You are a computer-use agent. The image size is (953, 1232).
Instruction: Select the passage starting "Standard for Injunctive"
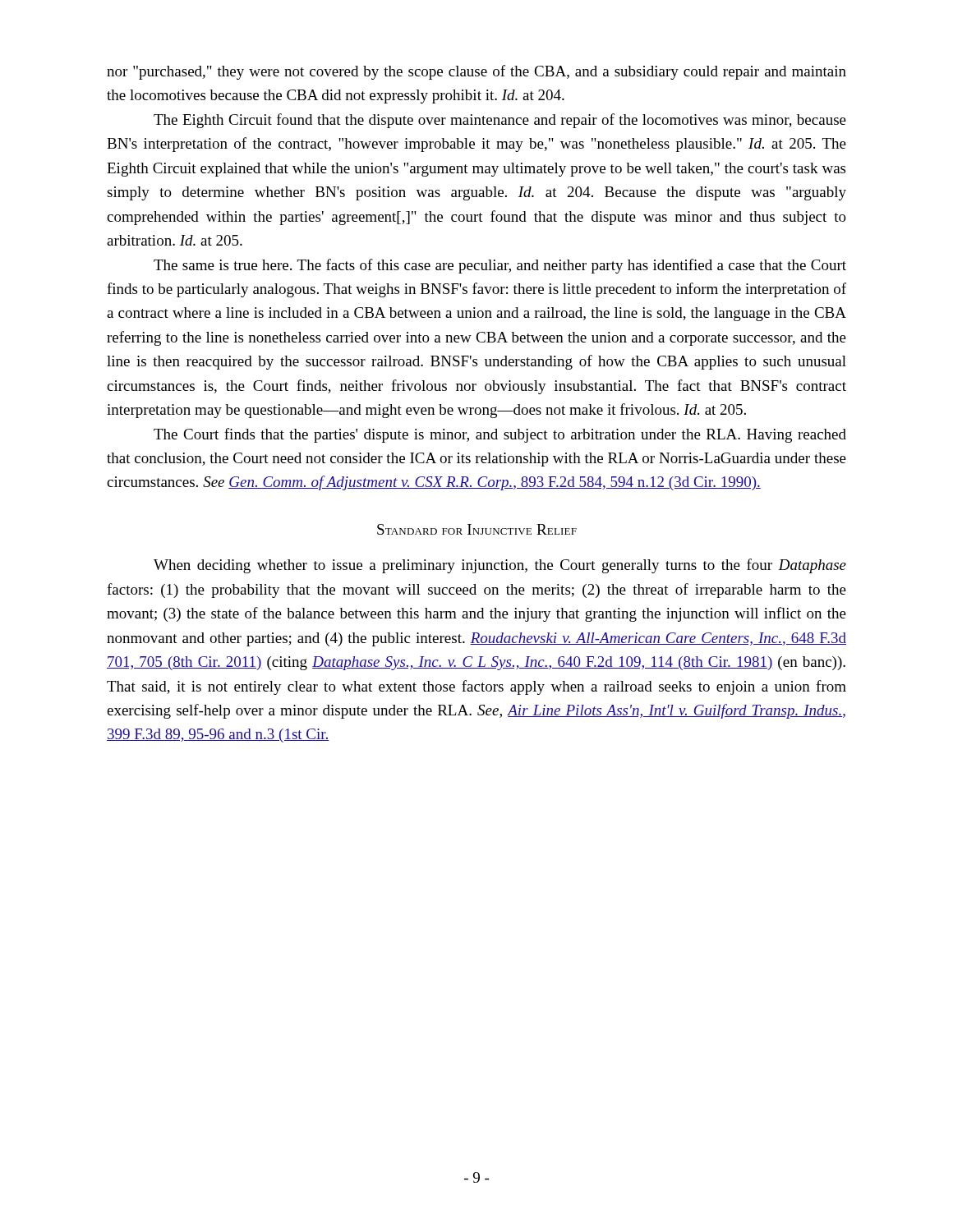476,529
